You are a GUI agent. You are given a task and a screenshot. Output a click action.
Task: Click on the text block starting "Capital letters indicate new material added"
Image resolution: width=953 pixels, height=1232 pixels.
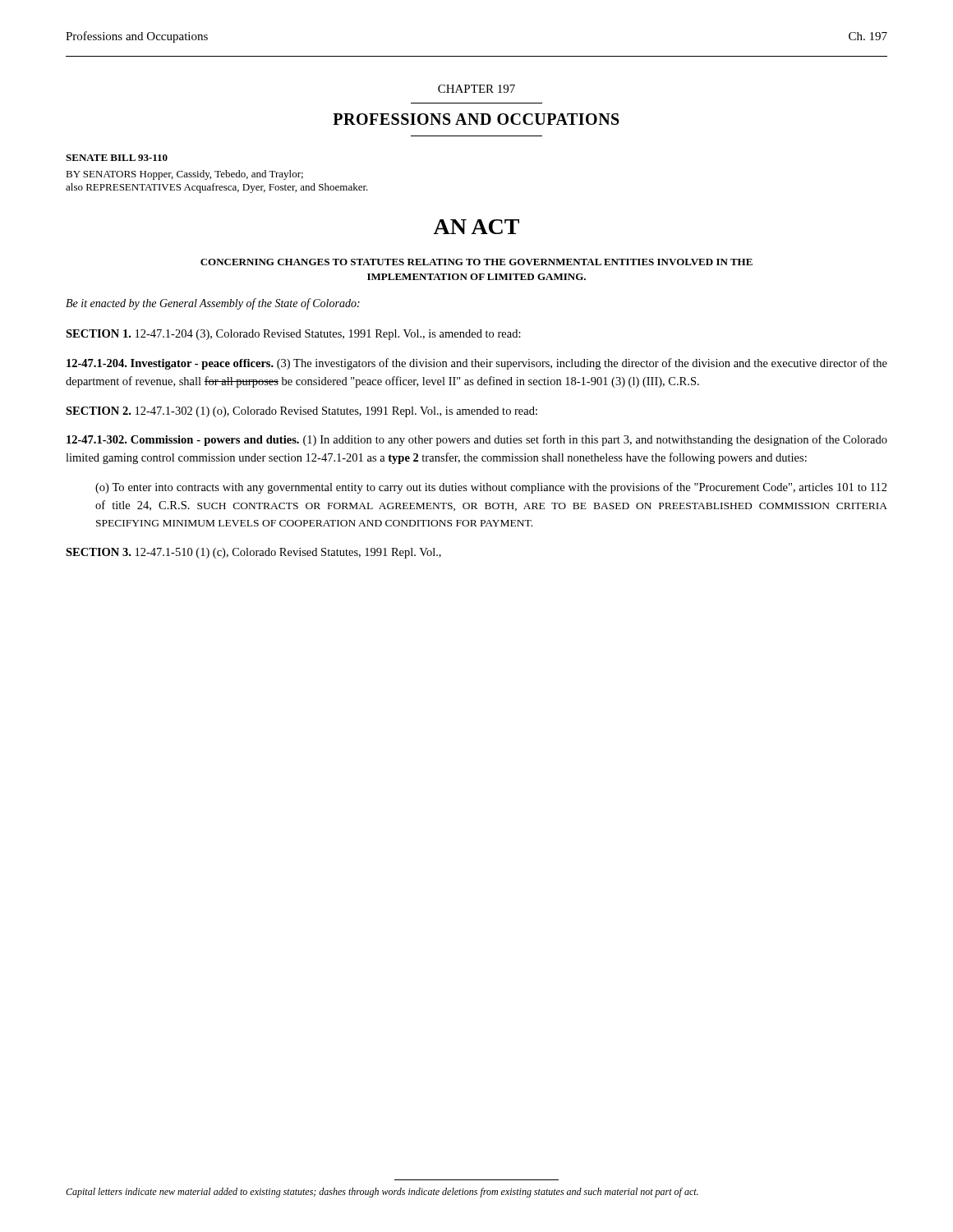tap(382, 1192)
